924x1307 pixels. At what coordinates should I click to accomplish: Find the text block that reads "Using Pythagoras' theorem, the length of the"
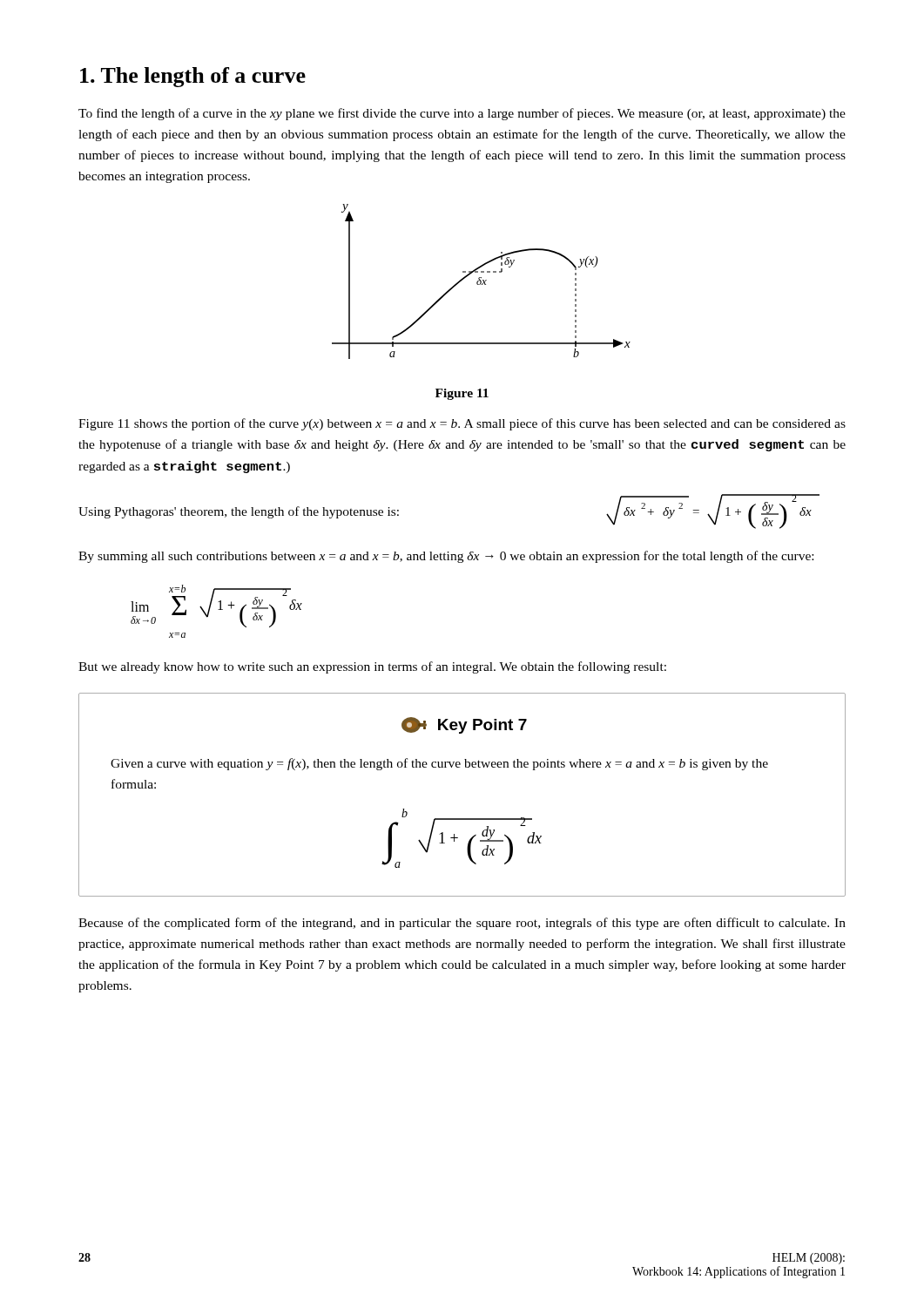[239, 511]
